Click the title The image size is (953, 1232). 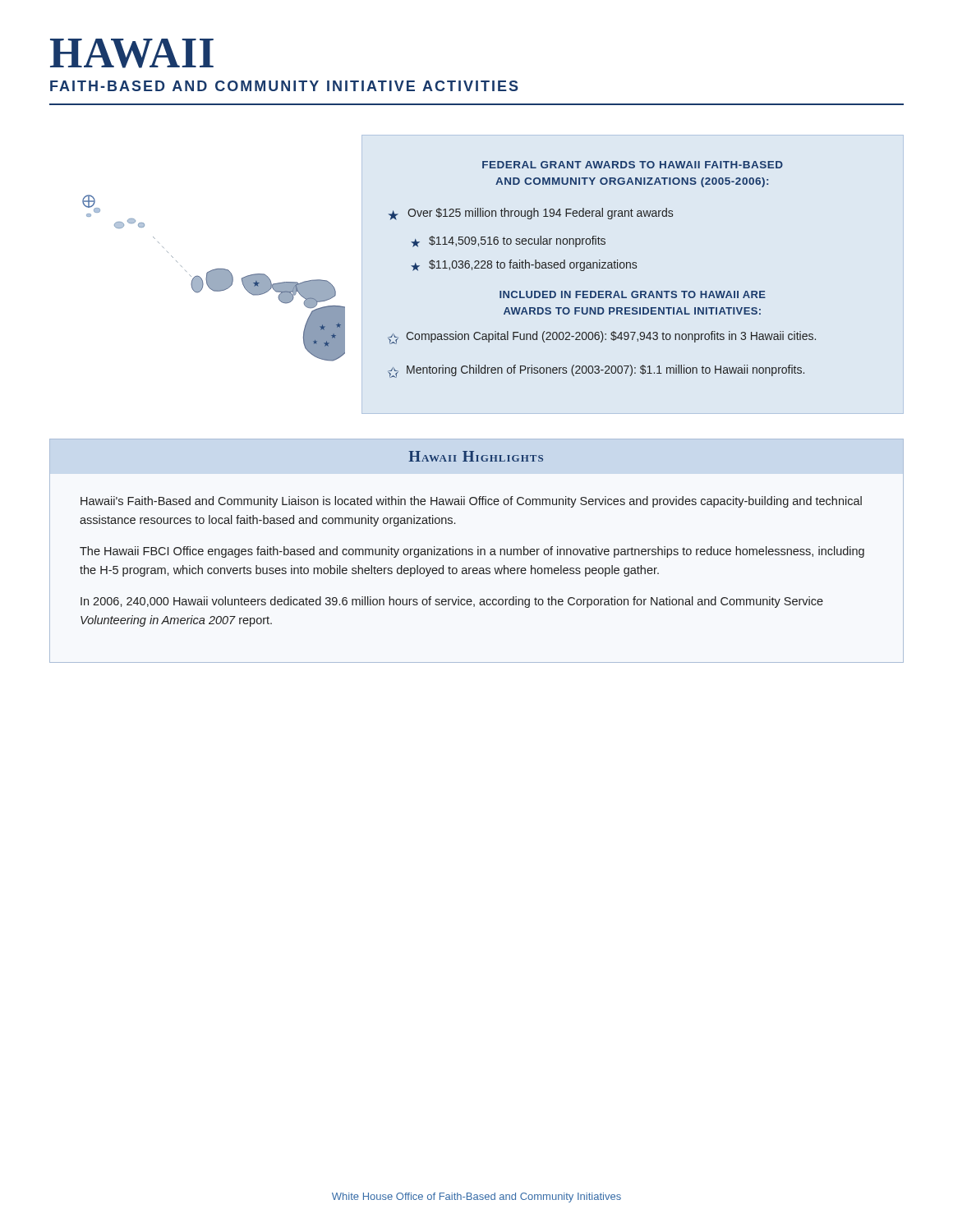132,53
